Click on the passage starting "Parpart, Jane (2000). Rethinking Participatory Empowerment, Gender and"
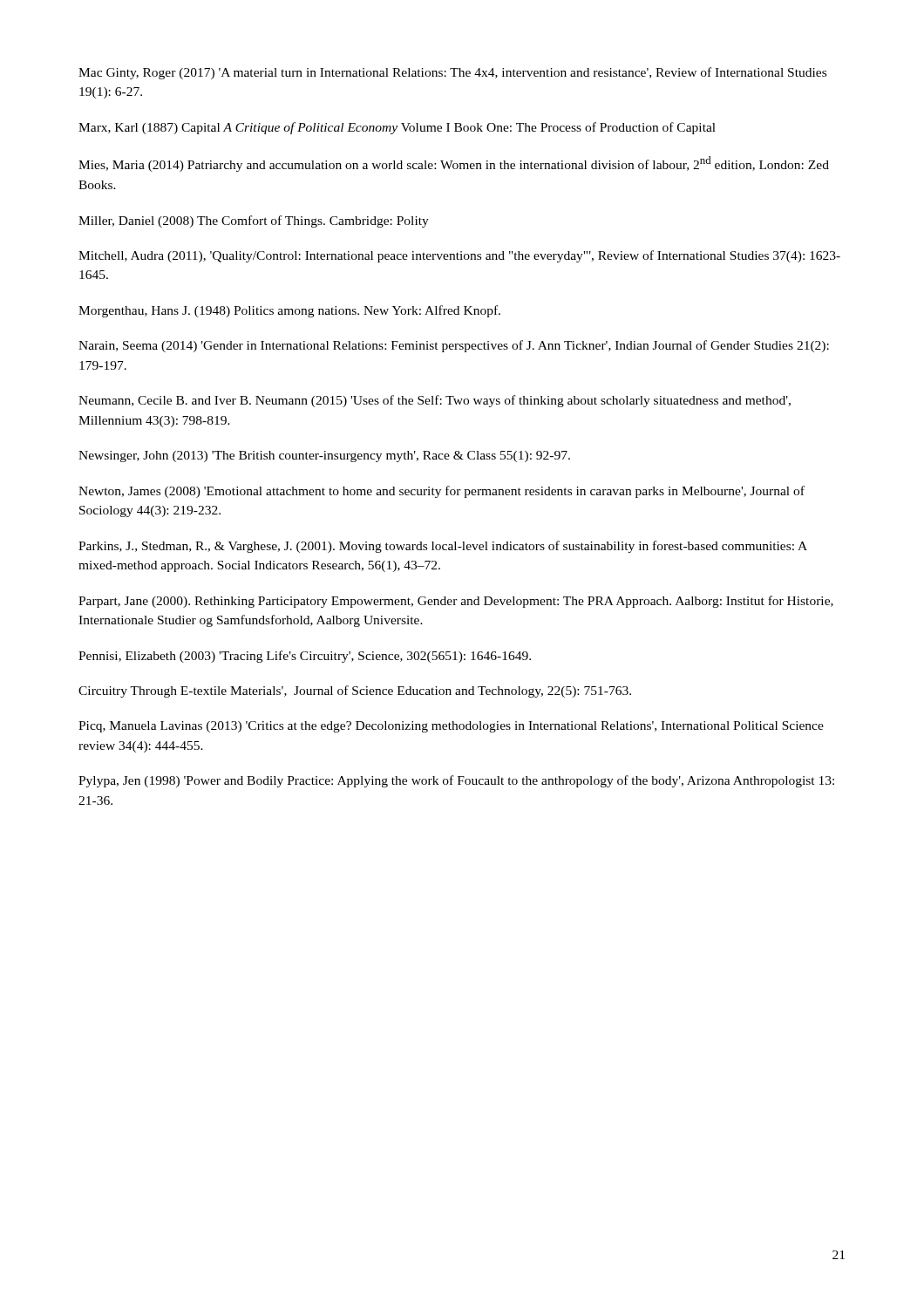The width and height of the screenshot is (924, 1308). 456,610
